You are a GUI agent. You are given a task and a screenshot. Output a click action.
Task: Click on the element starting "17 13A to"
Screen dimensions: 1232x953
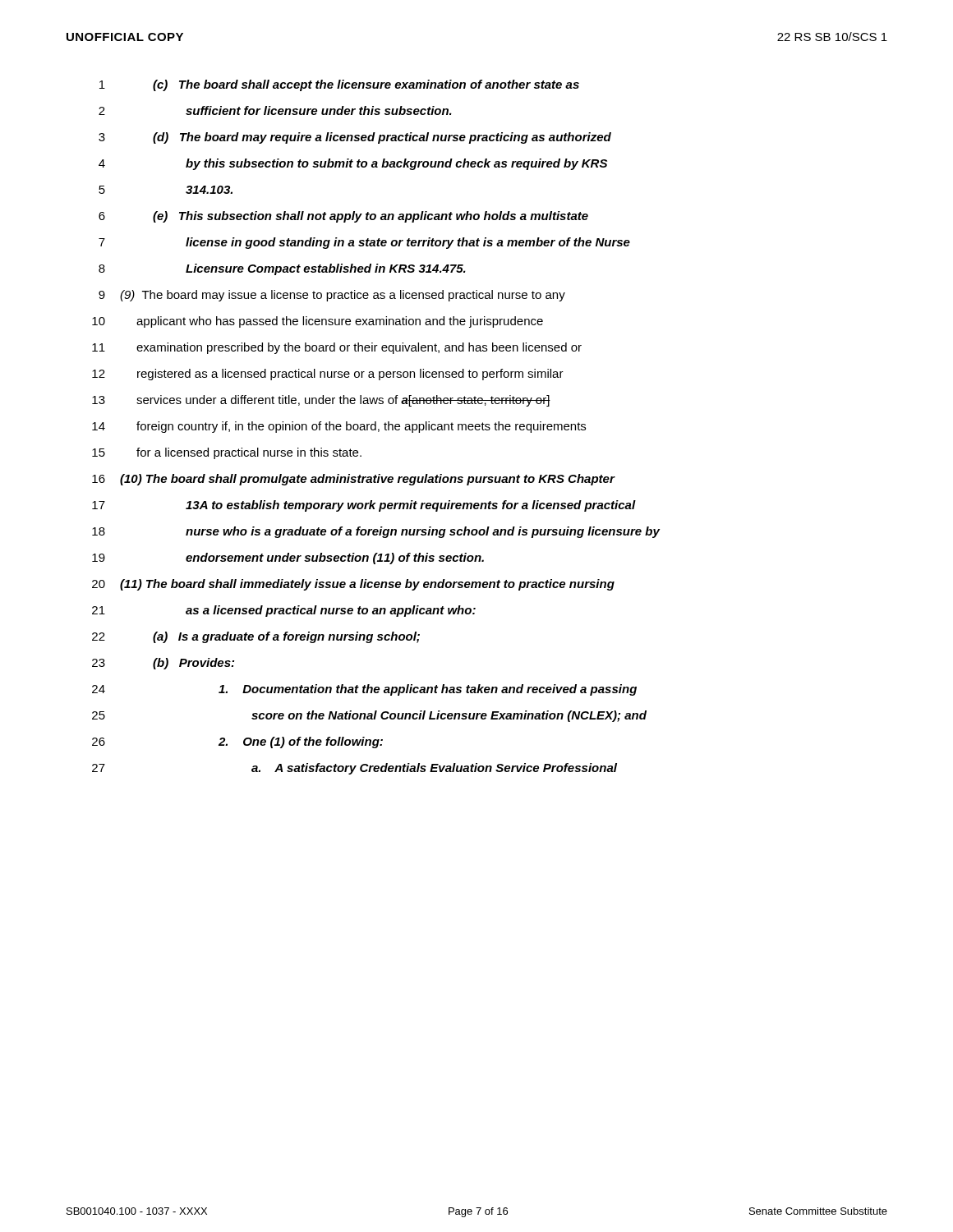pos(476,505)
